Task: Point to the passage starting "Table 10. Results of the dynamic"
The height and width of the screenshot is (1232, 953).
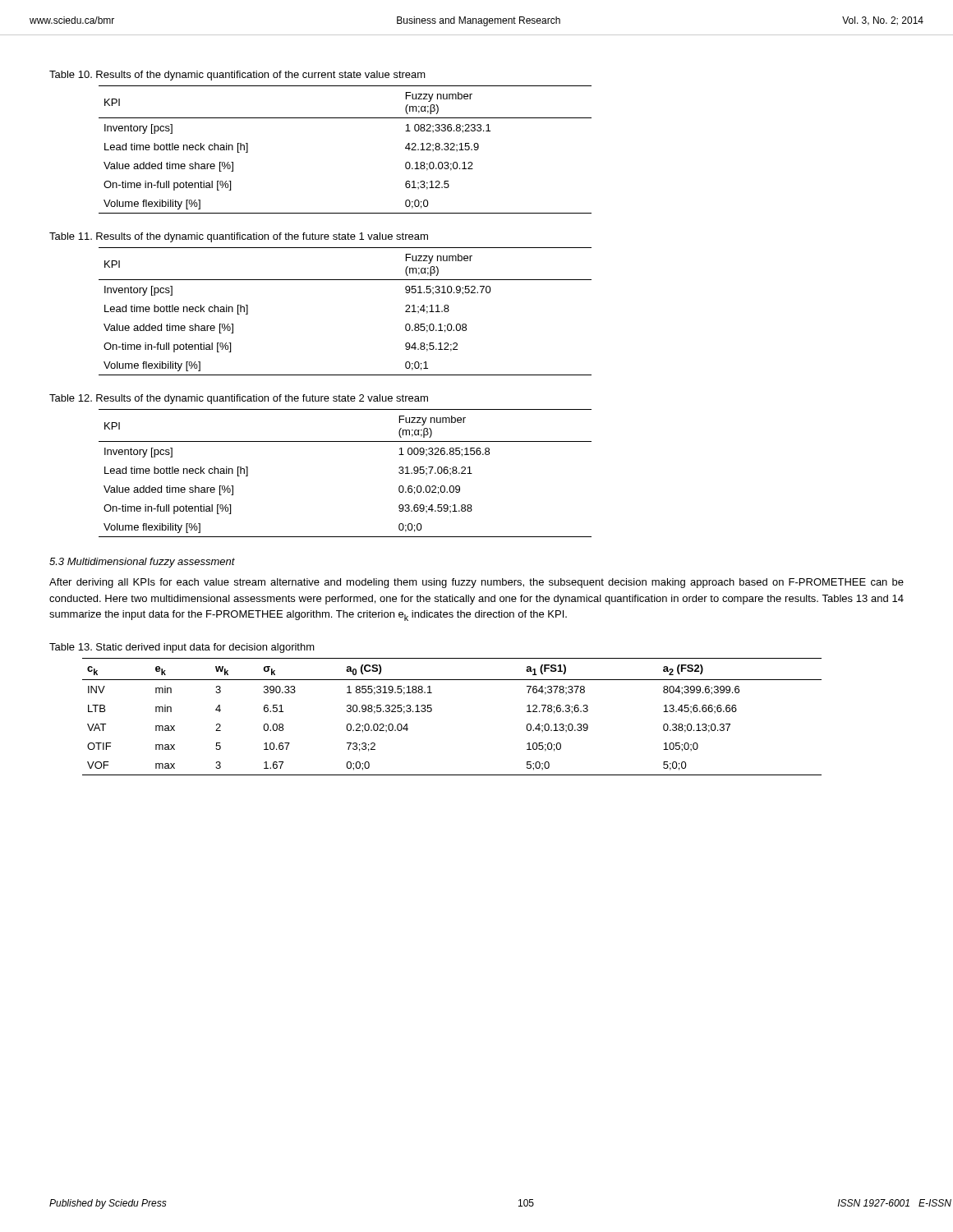Action: pos(237,74)
